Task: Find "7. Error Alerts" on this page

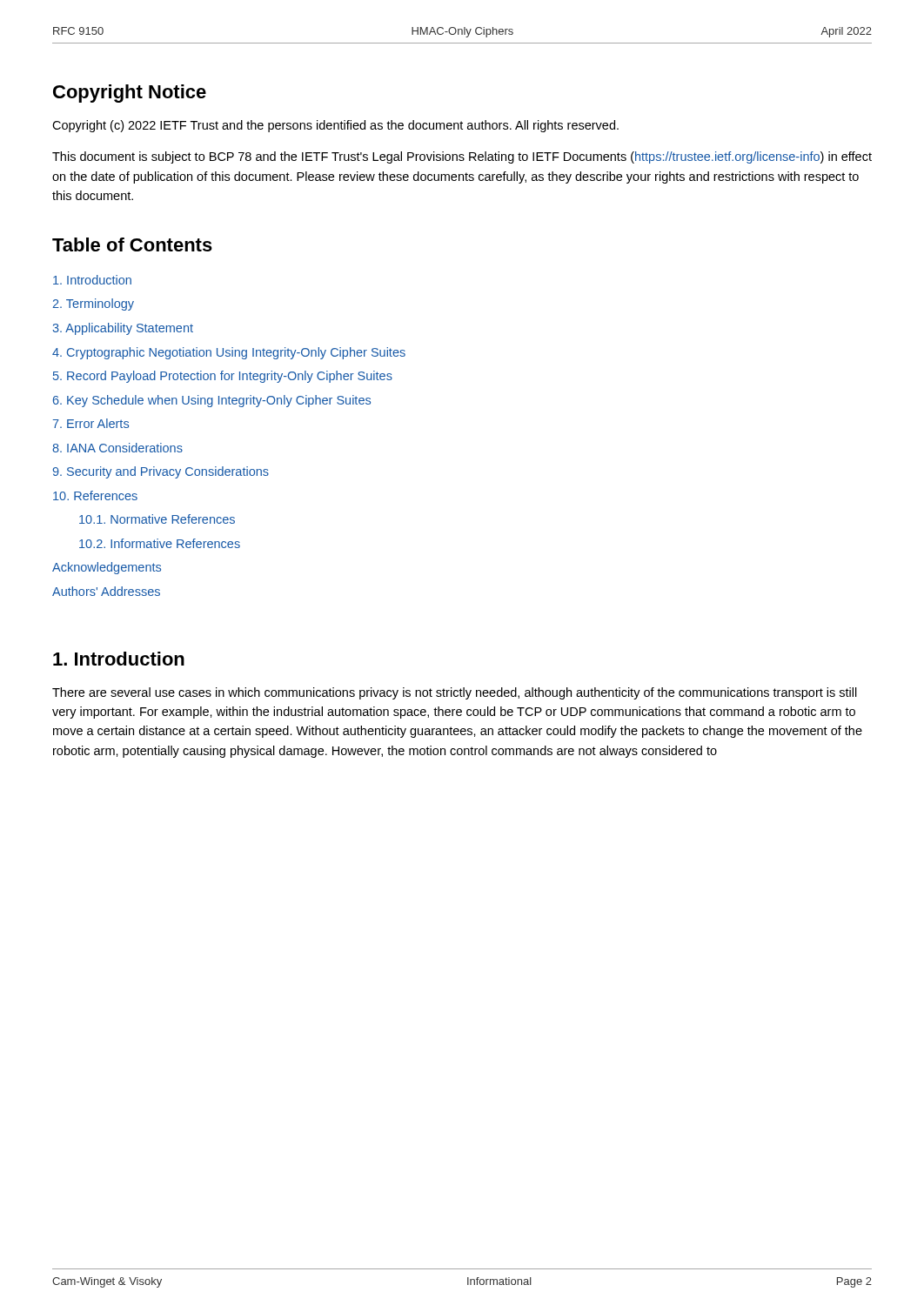Action: tap(91, 424)
